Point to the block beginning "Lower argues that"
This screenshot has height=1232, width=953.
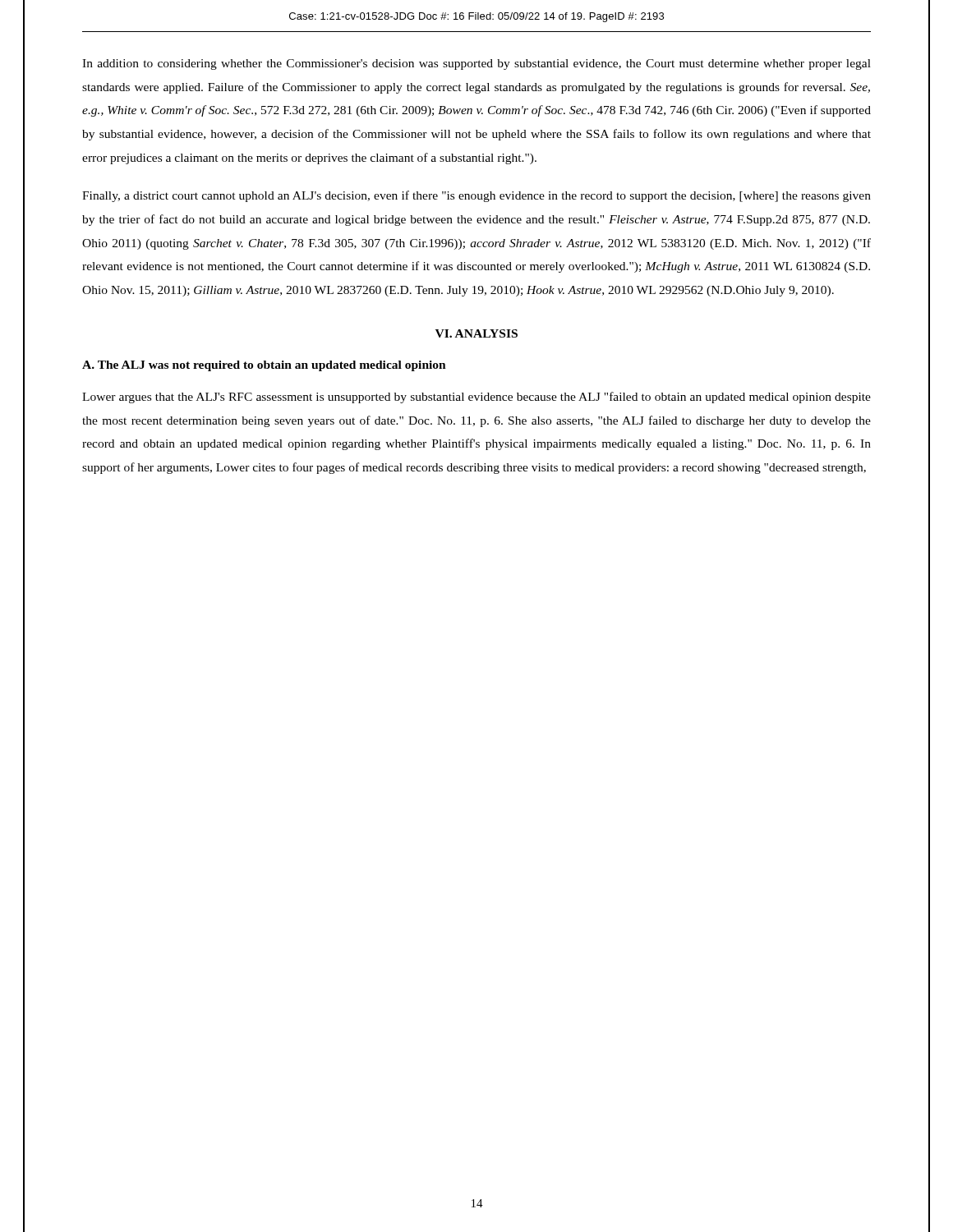476,432
